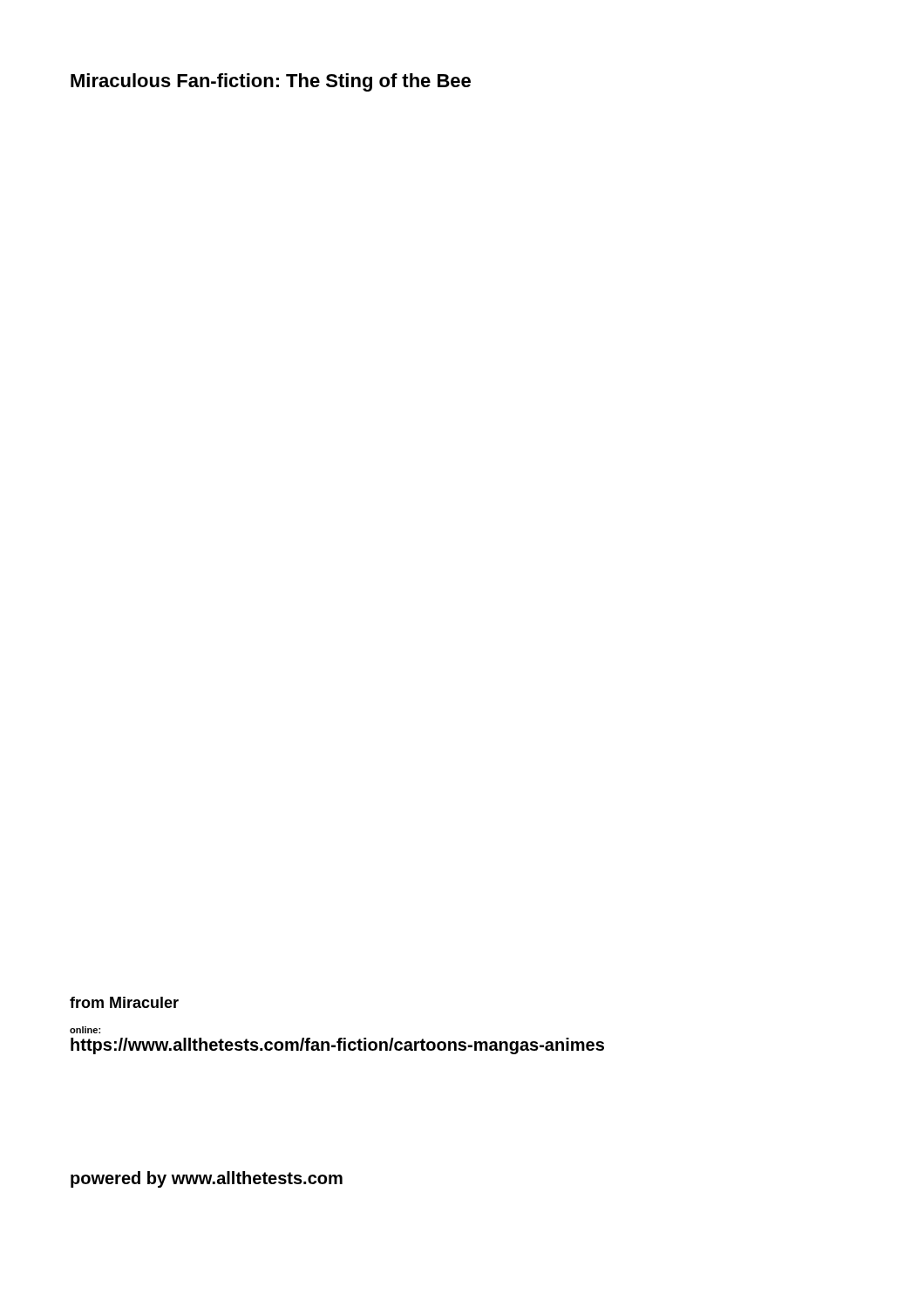Locate the text "online: https://www.allthetests.com/fan-fiction/cartoons-mangas-animes"
This screenshot has height=1308, width=924.
click(337, 1039)
